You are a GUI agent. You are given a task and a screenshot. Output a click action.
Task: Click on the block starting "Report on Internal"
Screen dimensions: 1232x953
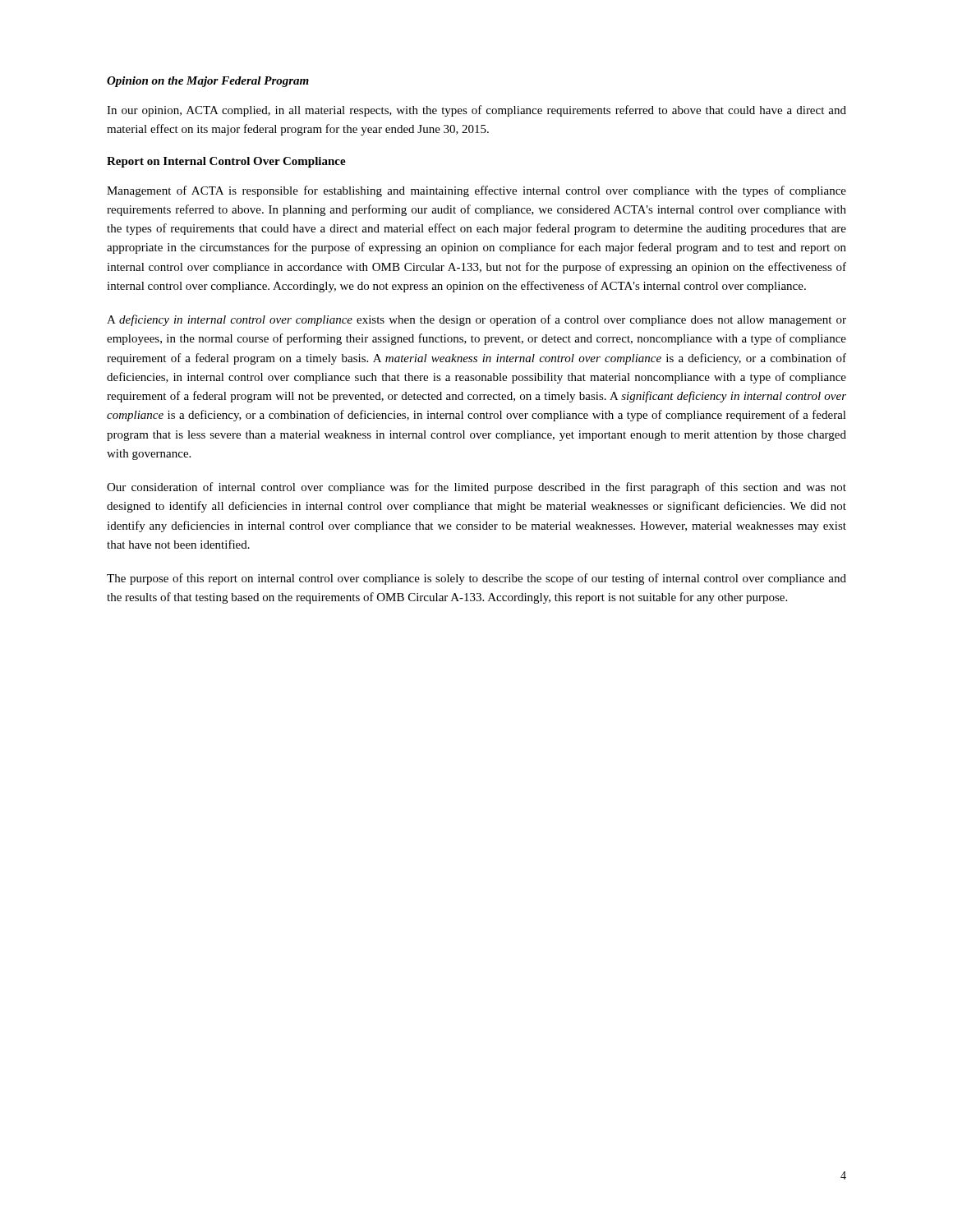(x=226, y=161)
